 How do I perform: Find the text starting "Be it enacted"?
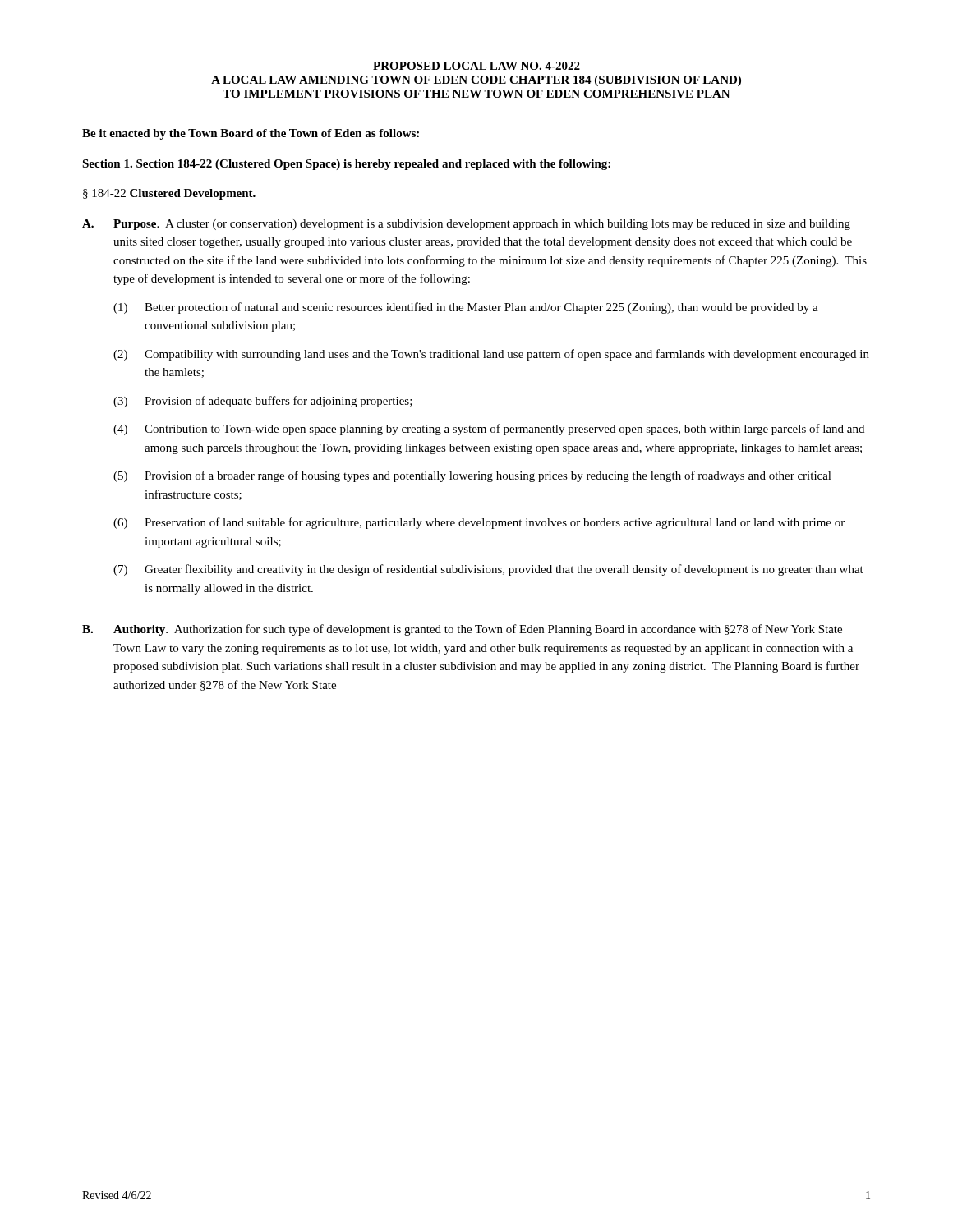[251, 133]
